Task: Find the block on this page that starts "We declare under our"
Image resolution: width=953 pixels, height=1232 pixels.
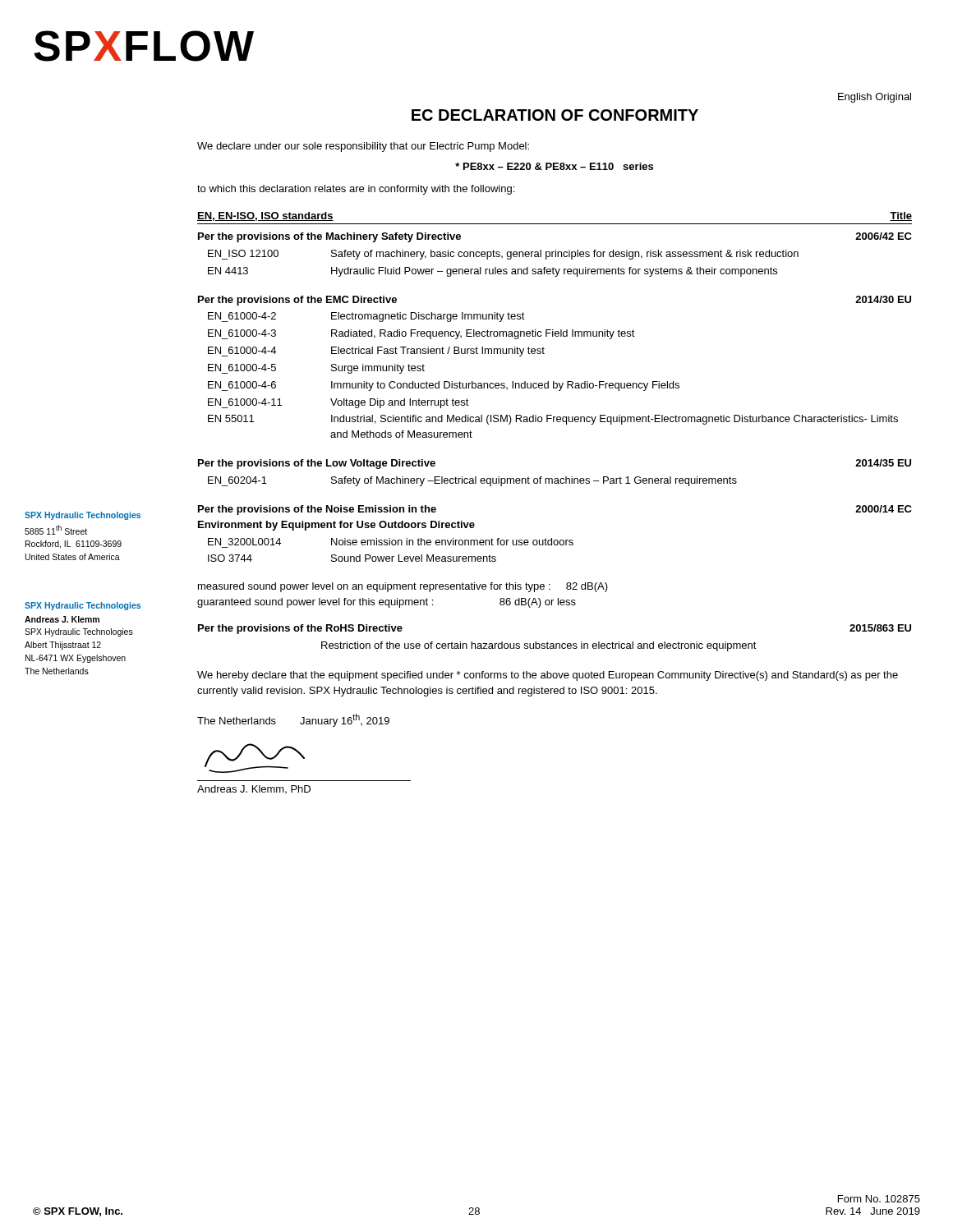Action: click(x=364, y=146)
